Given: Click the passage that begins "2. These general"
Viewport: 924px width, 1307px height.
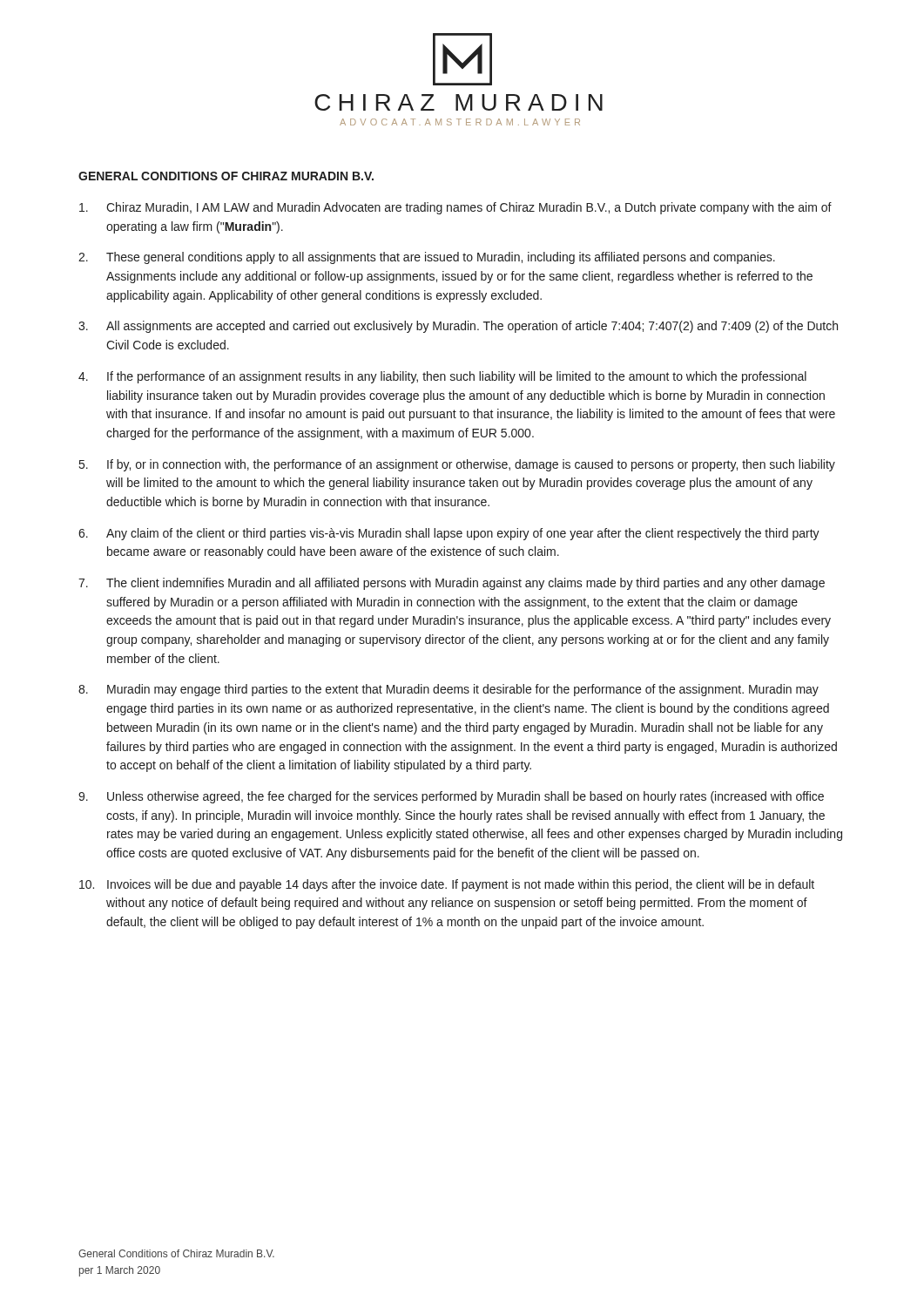Looking at the screenshot, I should (462, 277).
